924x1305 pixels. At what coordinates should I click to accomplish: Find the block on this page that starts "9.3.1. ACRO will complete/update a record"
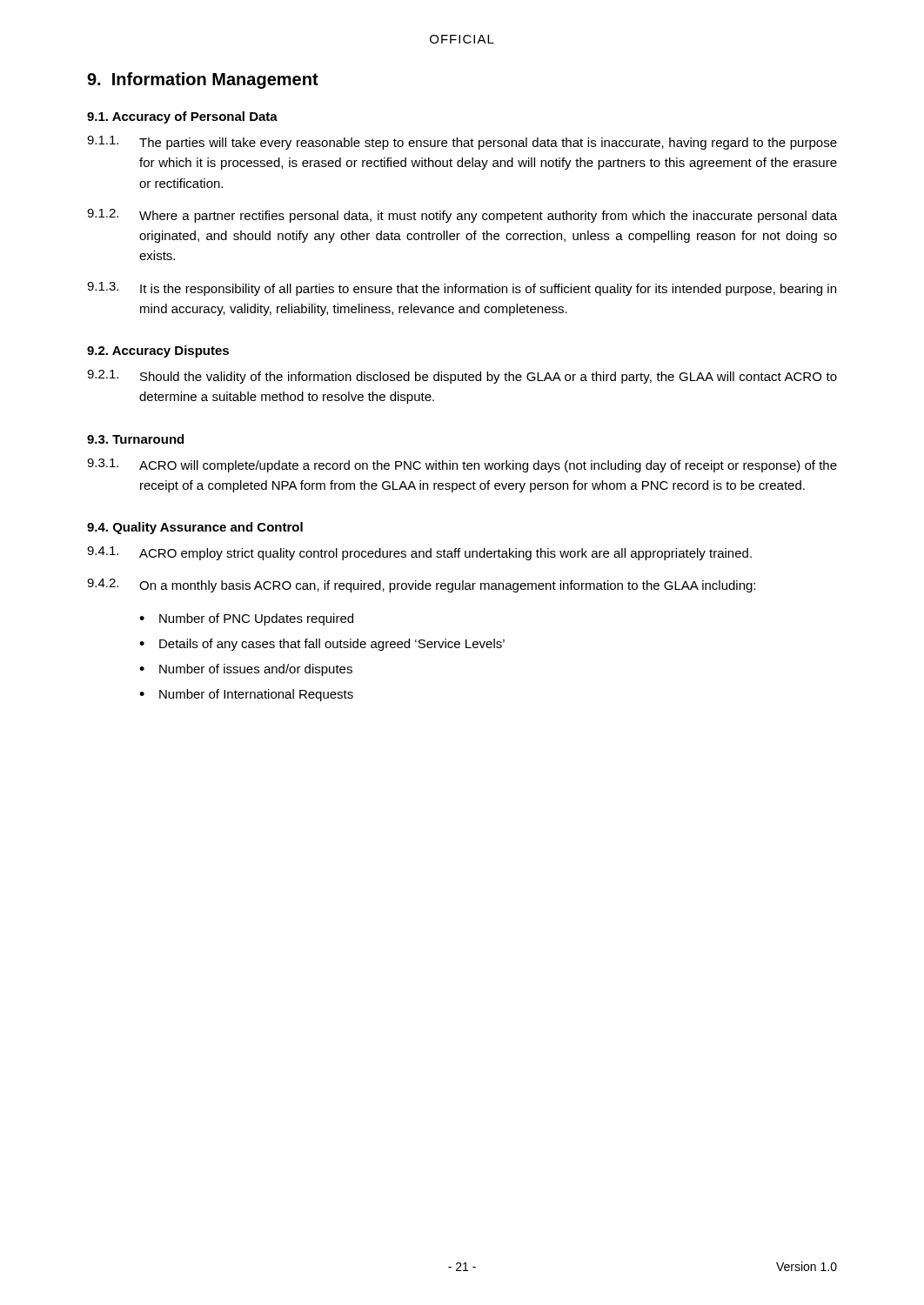pos(462,475)
